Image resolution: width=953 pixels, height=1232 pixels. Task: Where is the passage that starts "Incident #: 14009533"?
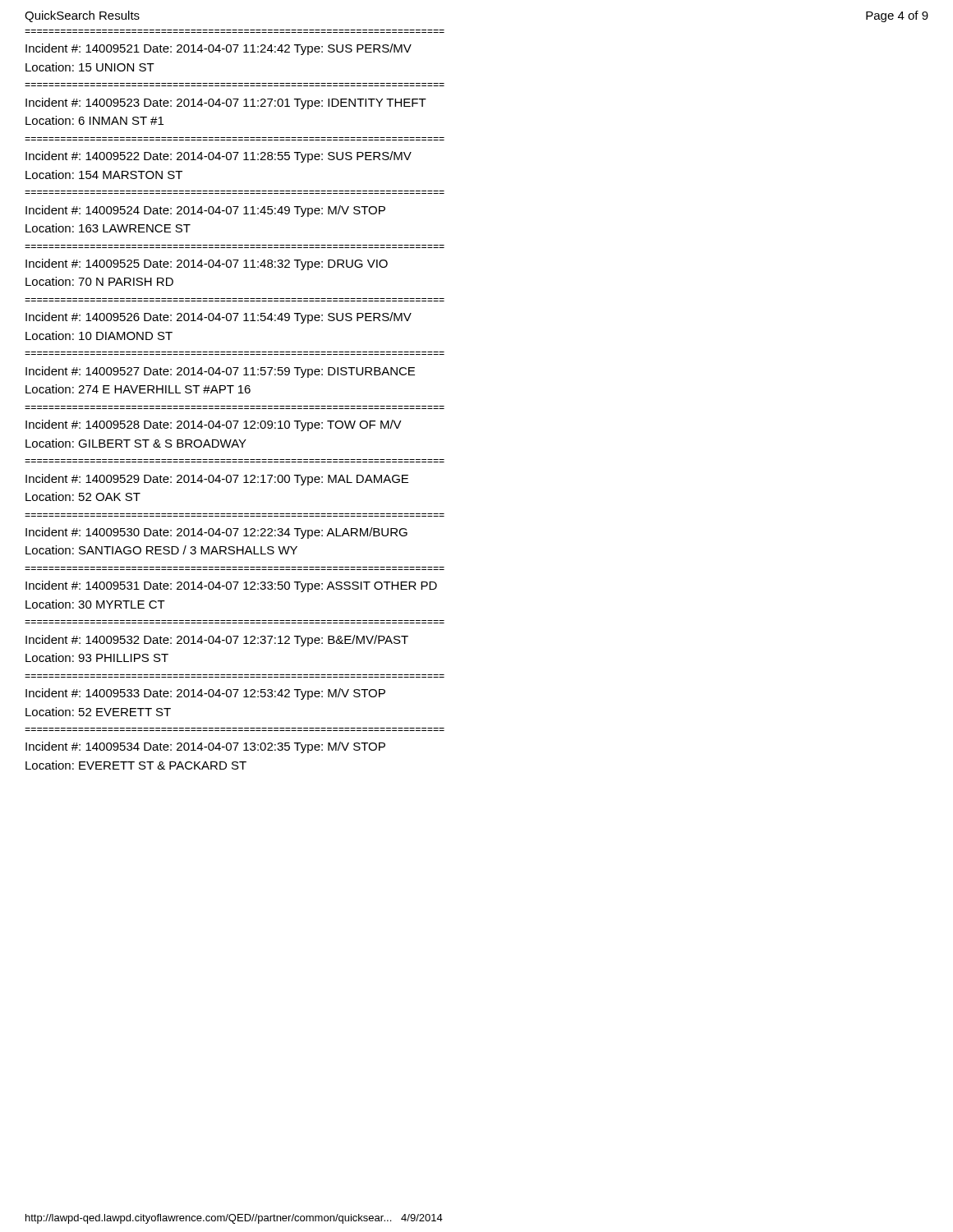pyautogui.click(x=205, y=702)
